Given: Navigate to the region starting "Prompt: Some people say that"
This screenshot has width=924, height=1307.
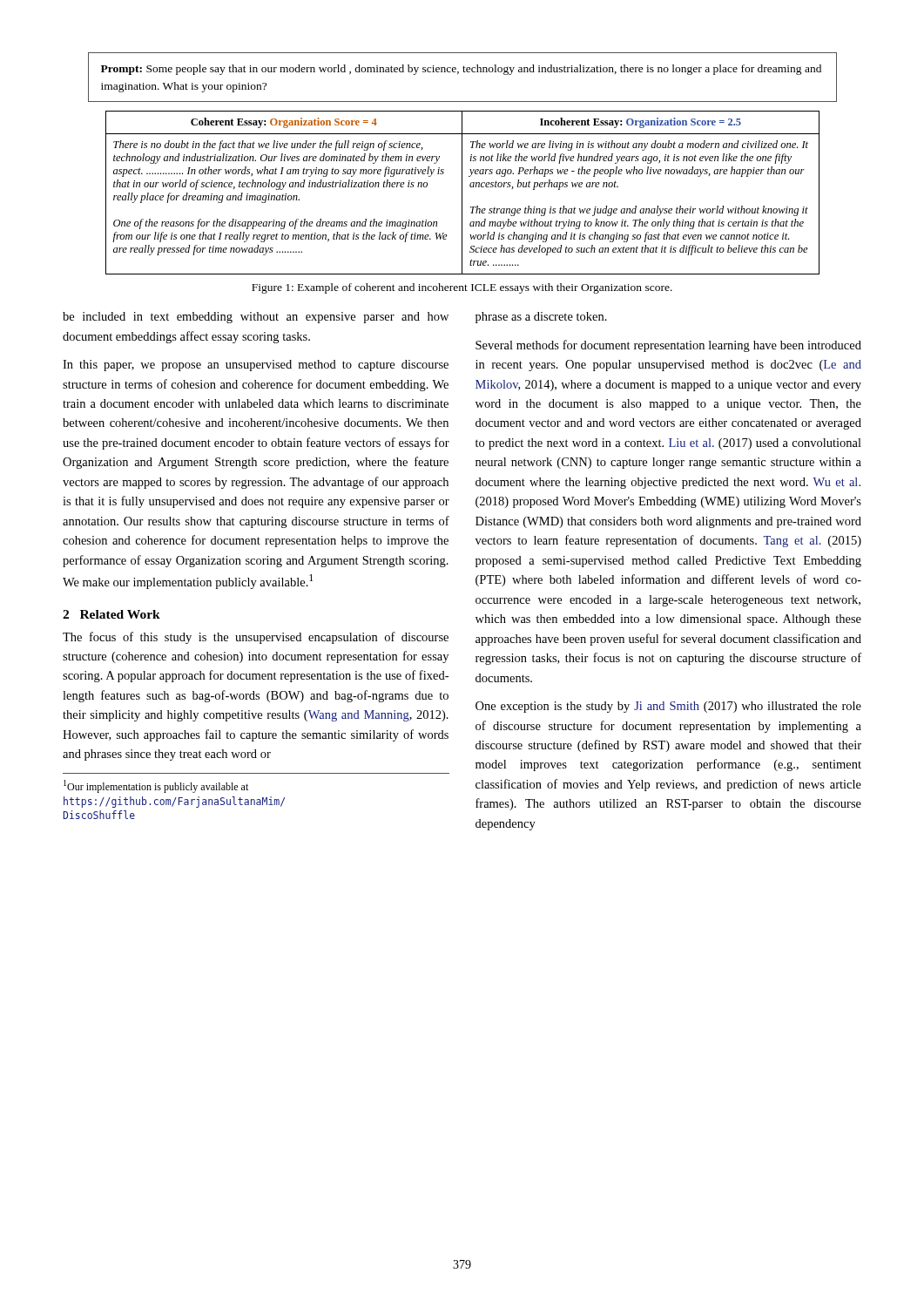Looking at the screenshot, I should pos(461,77).
